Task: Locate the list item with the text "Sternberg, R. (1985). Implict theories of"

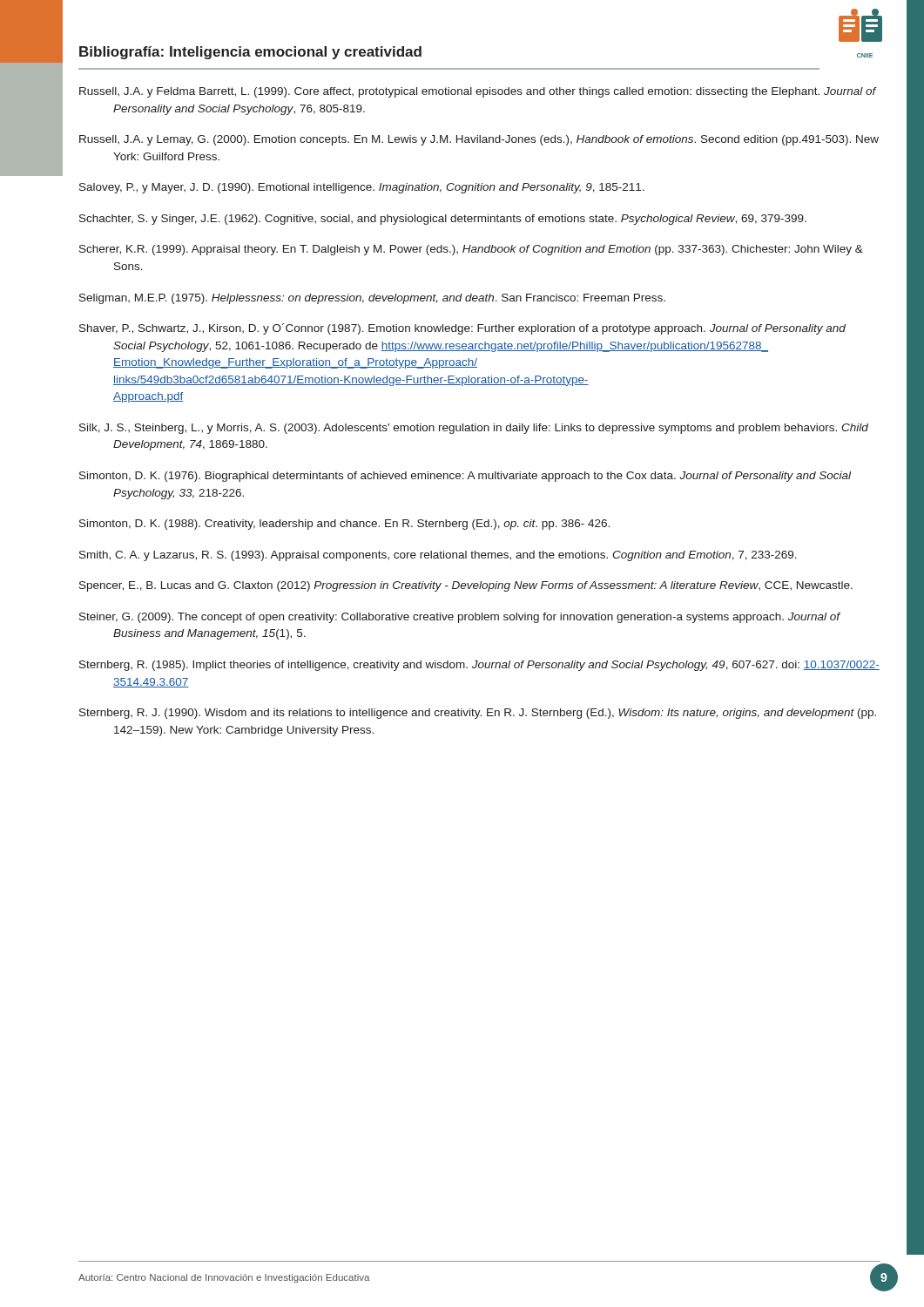Action: click(x=479, y=673)
